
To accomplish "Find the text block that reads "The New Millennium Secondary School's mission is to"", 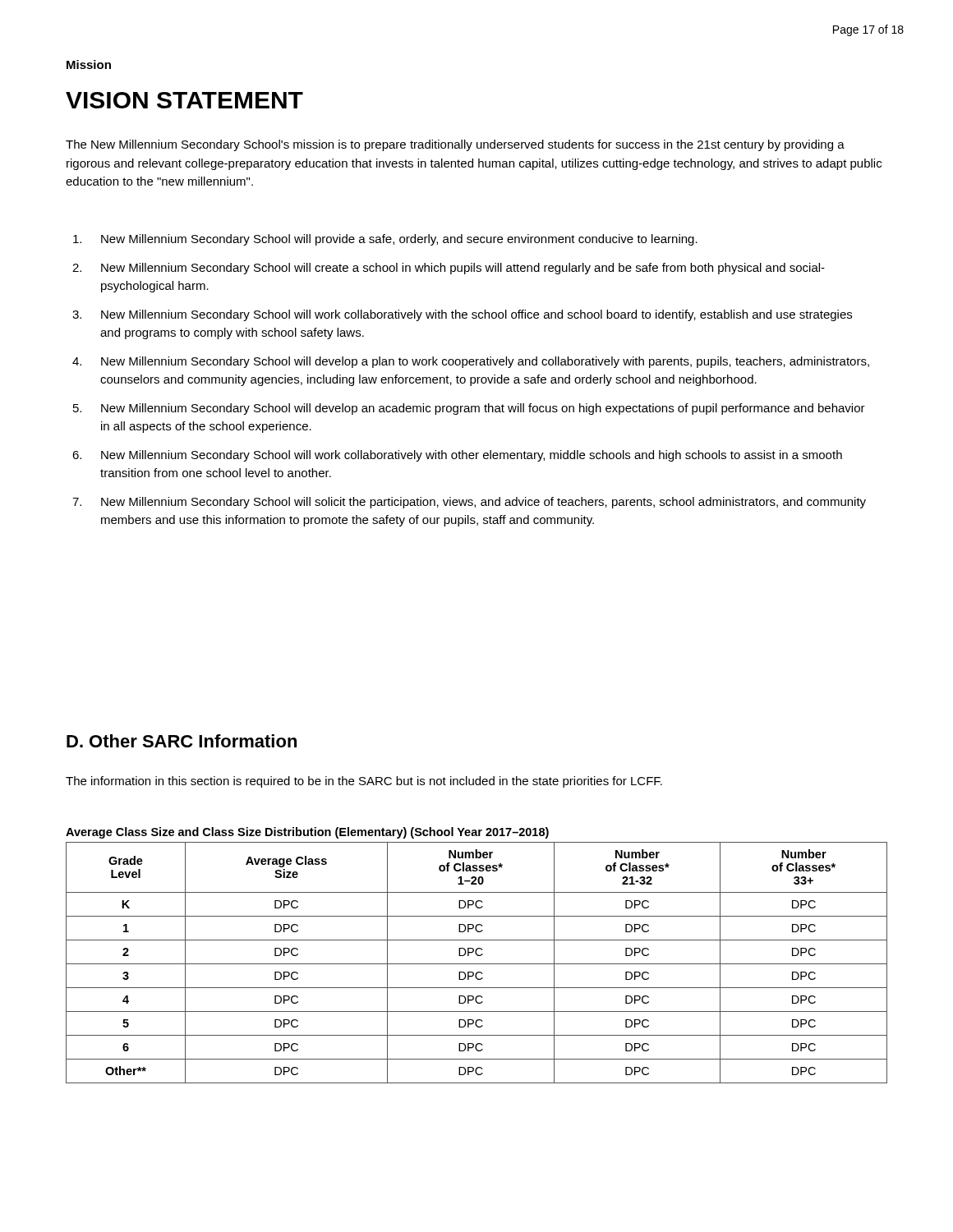I will (x=474, y=163).
